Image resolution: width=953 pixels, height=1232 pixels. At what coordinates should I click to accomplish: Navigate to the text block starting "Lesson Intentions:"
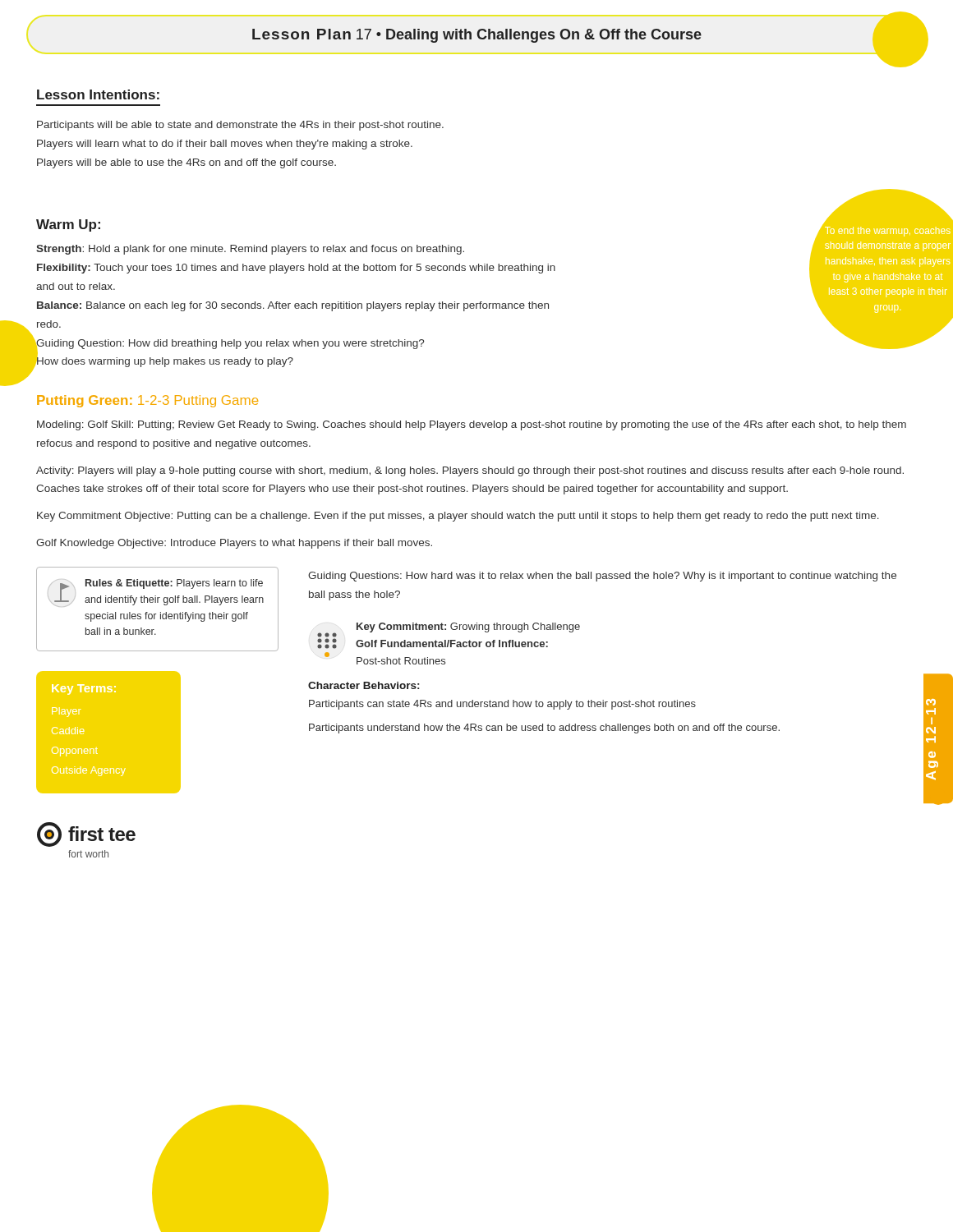(98, 95)
